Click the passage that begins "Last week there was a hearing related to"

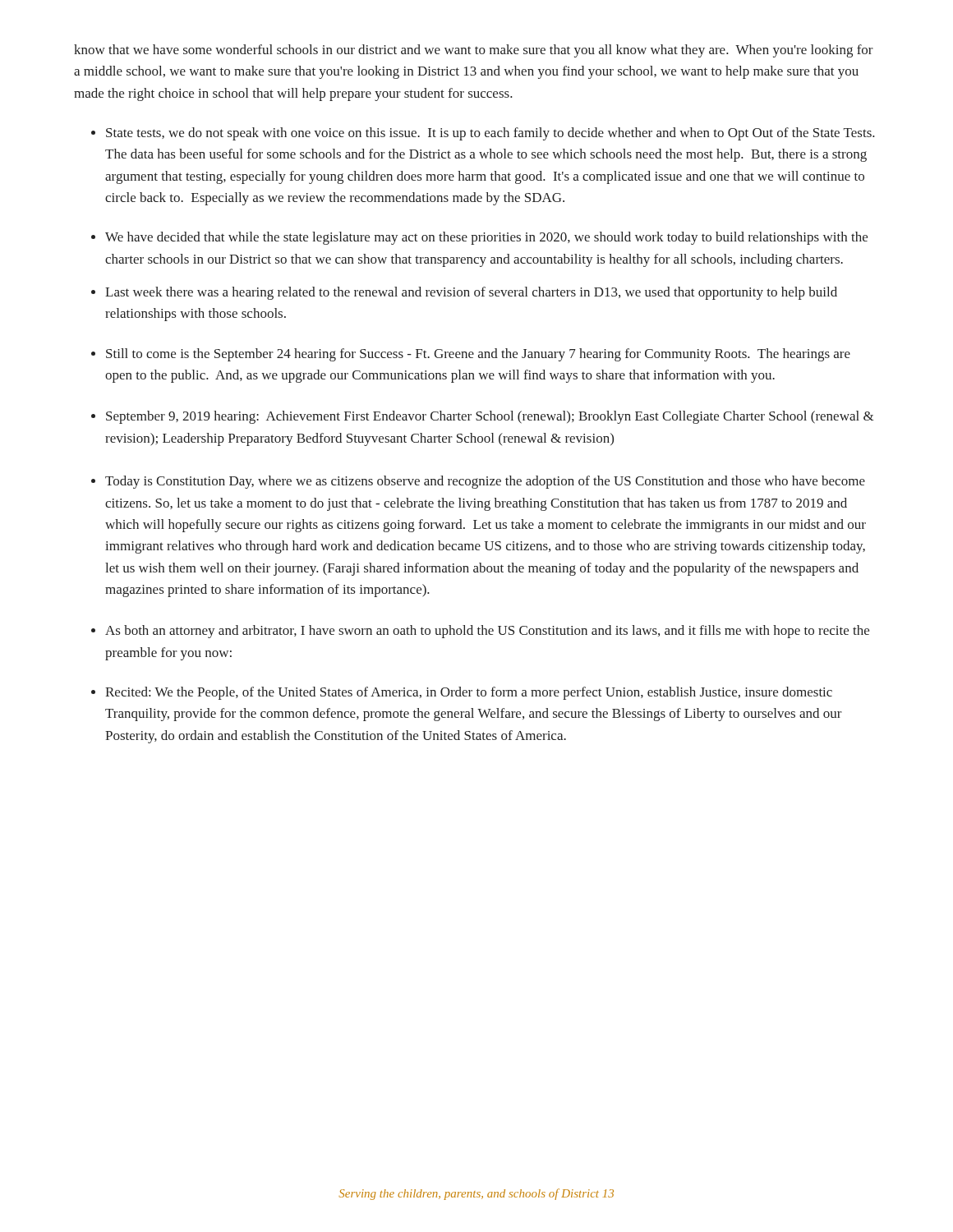pos(471,303)
